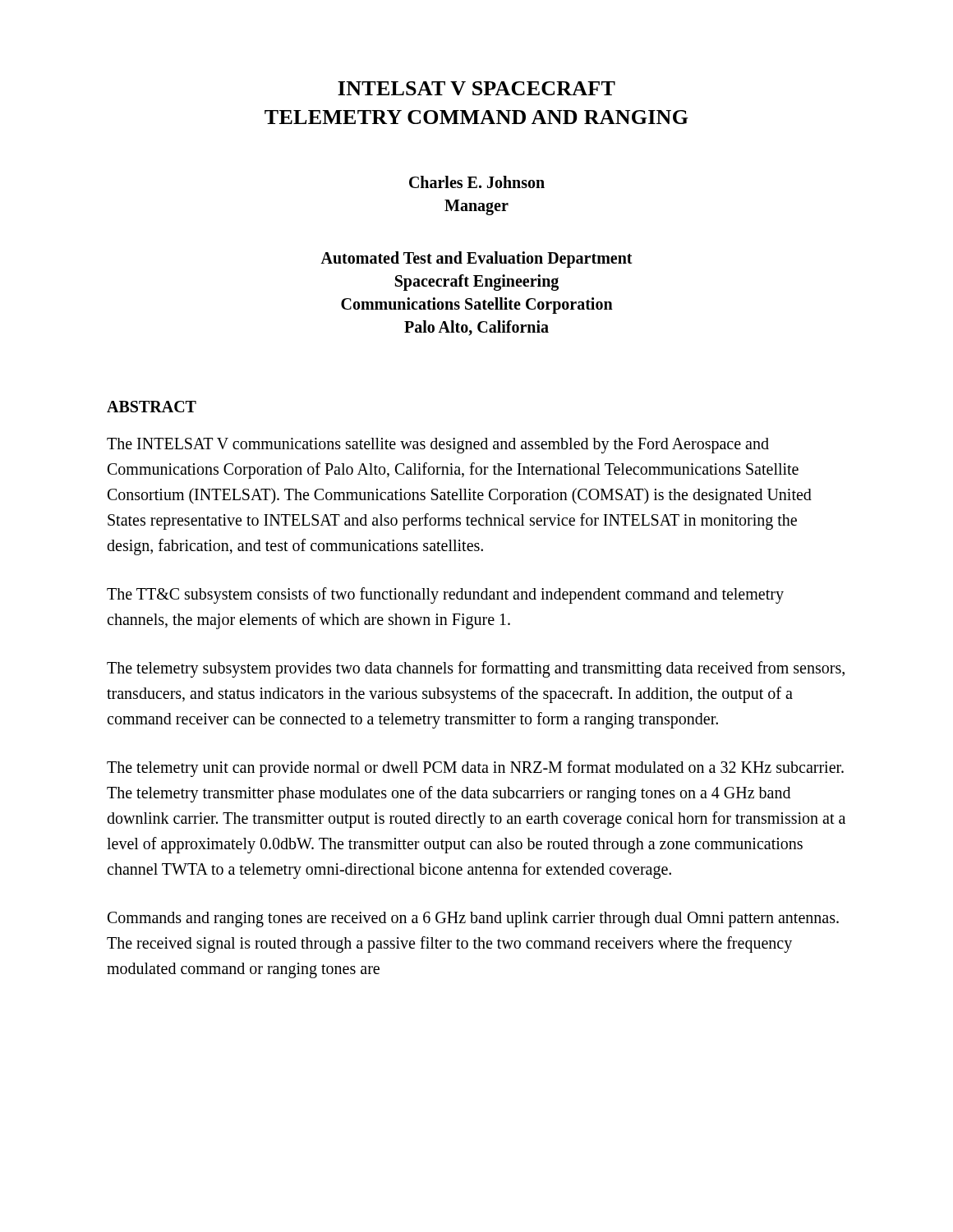Find the text starting "The telemetry unit can"
Image resolution: width=953 pixels, height=1232 pixels.
[476, 818]
